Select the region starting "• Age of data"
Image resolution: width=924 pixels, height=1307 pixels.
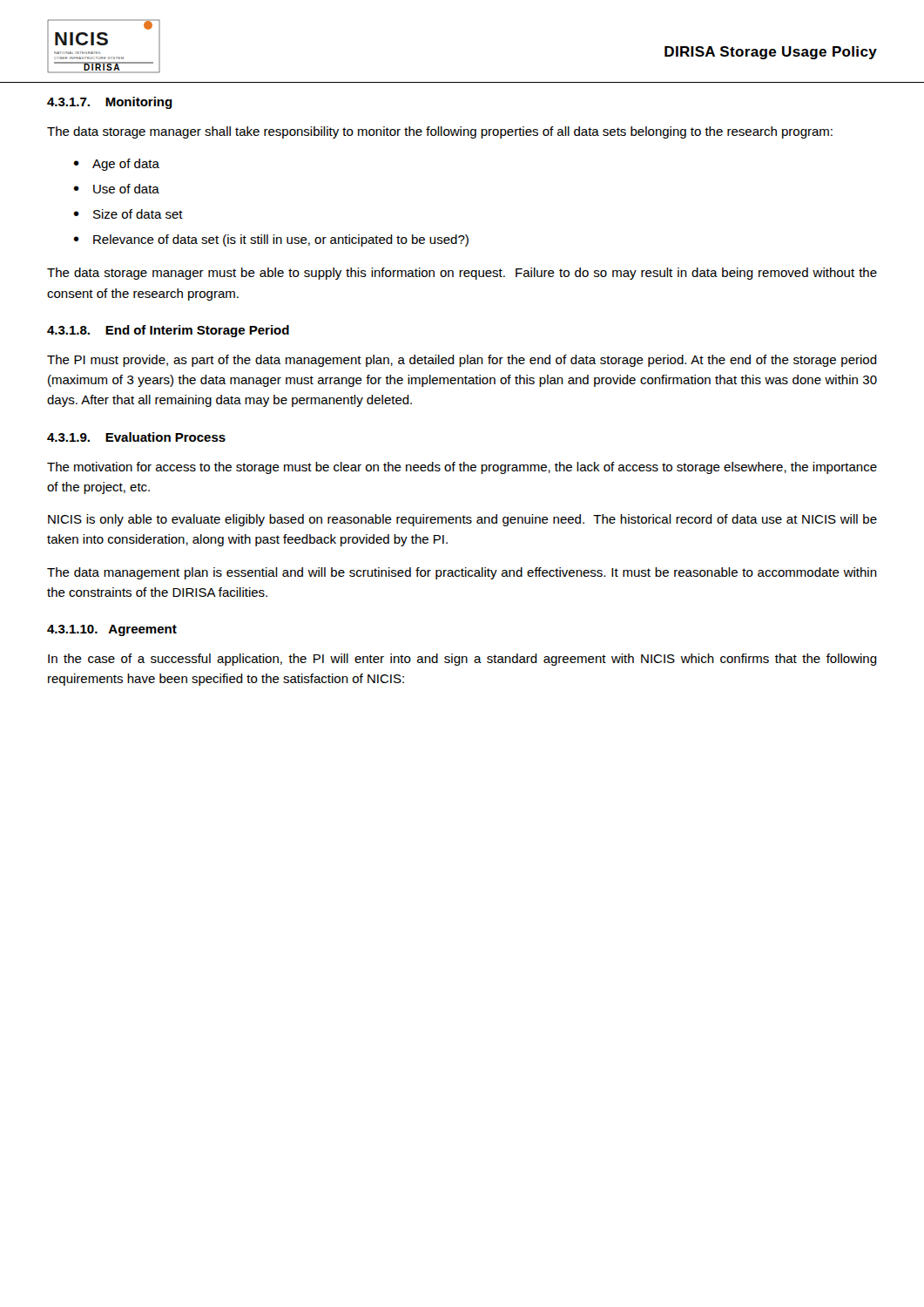tap(116, 164)
